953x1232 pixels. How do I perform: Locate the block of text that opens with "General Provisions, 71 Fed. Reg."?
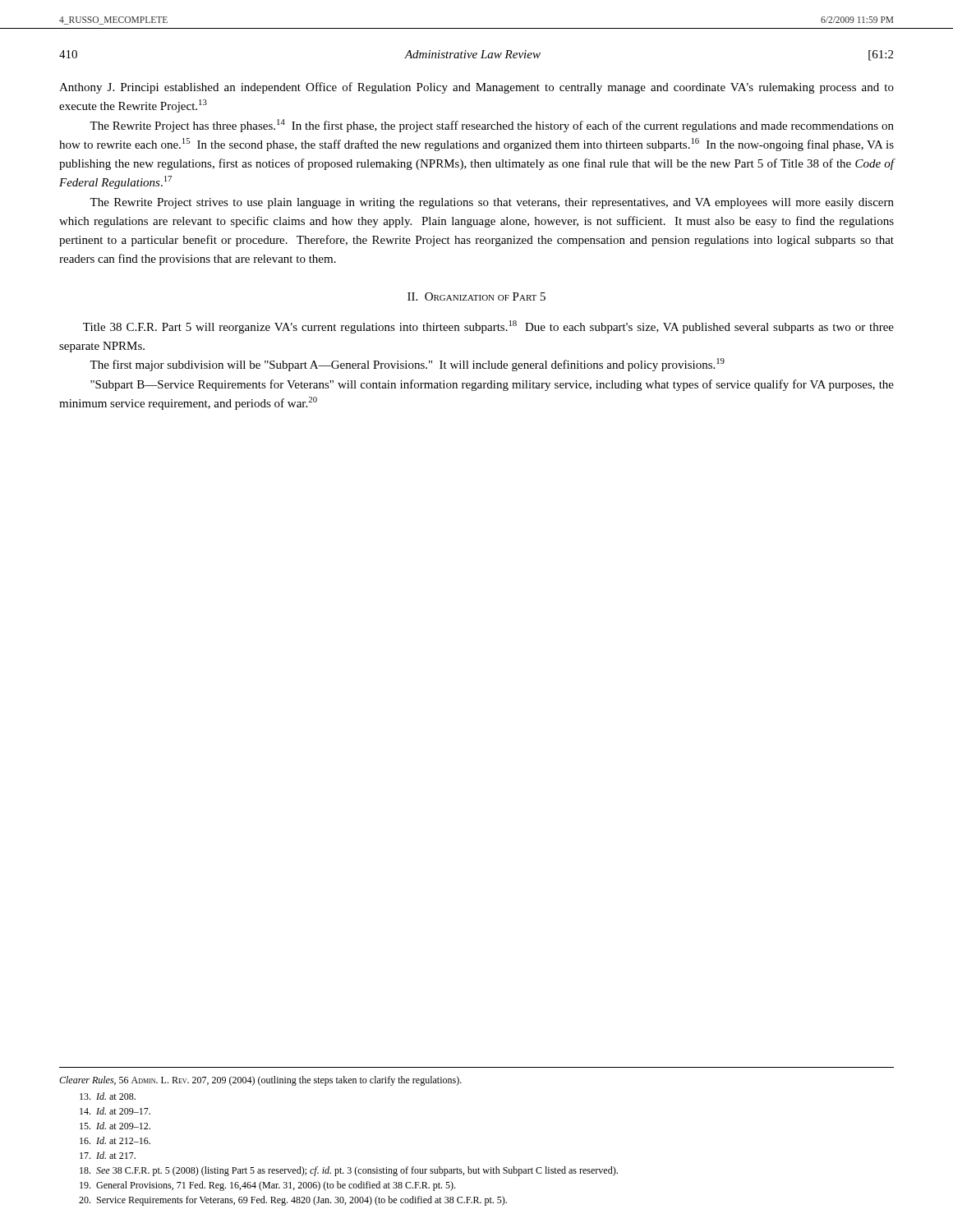(476, 1185)
